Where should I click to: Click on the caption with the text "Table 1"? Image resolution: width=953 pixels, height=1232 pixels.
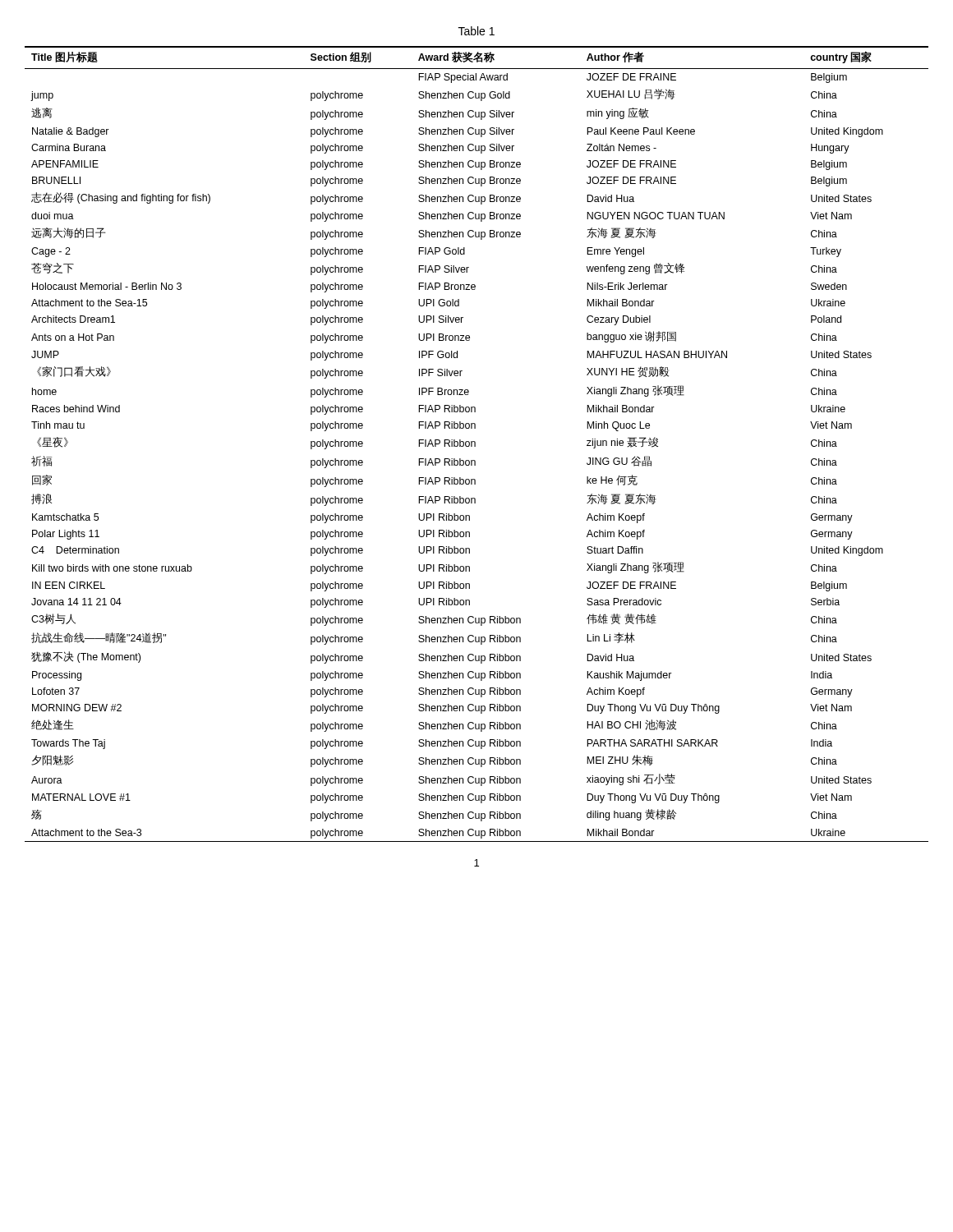pos(476,31)
